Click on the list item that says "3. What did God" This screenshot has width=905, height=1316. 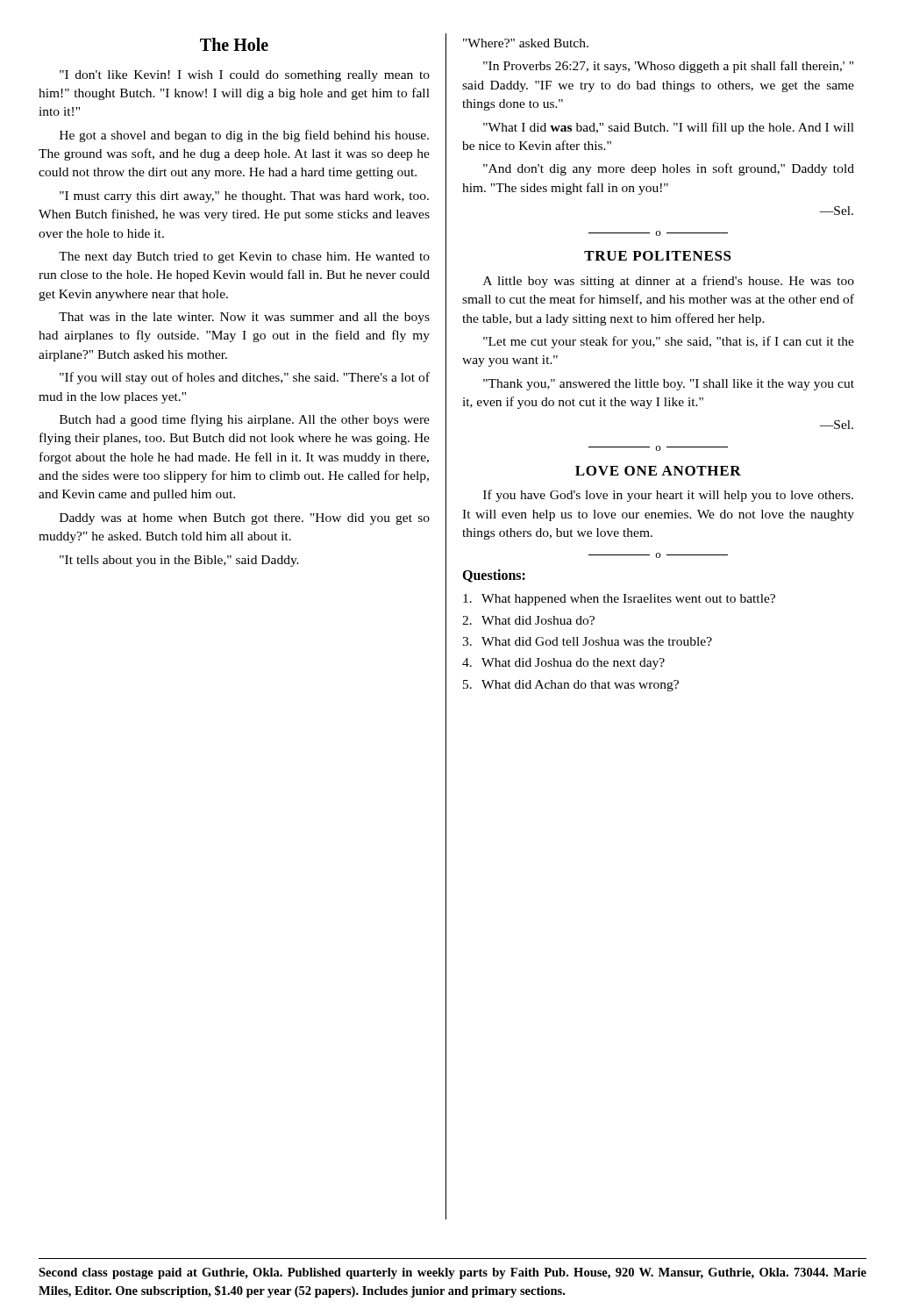click(658, 641)
